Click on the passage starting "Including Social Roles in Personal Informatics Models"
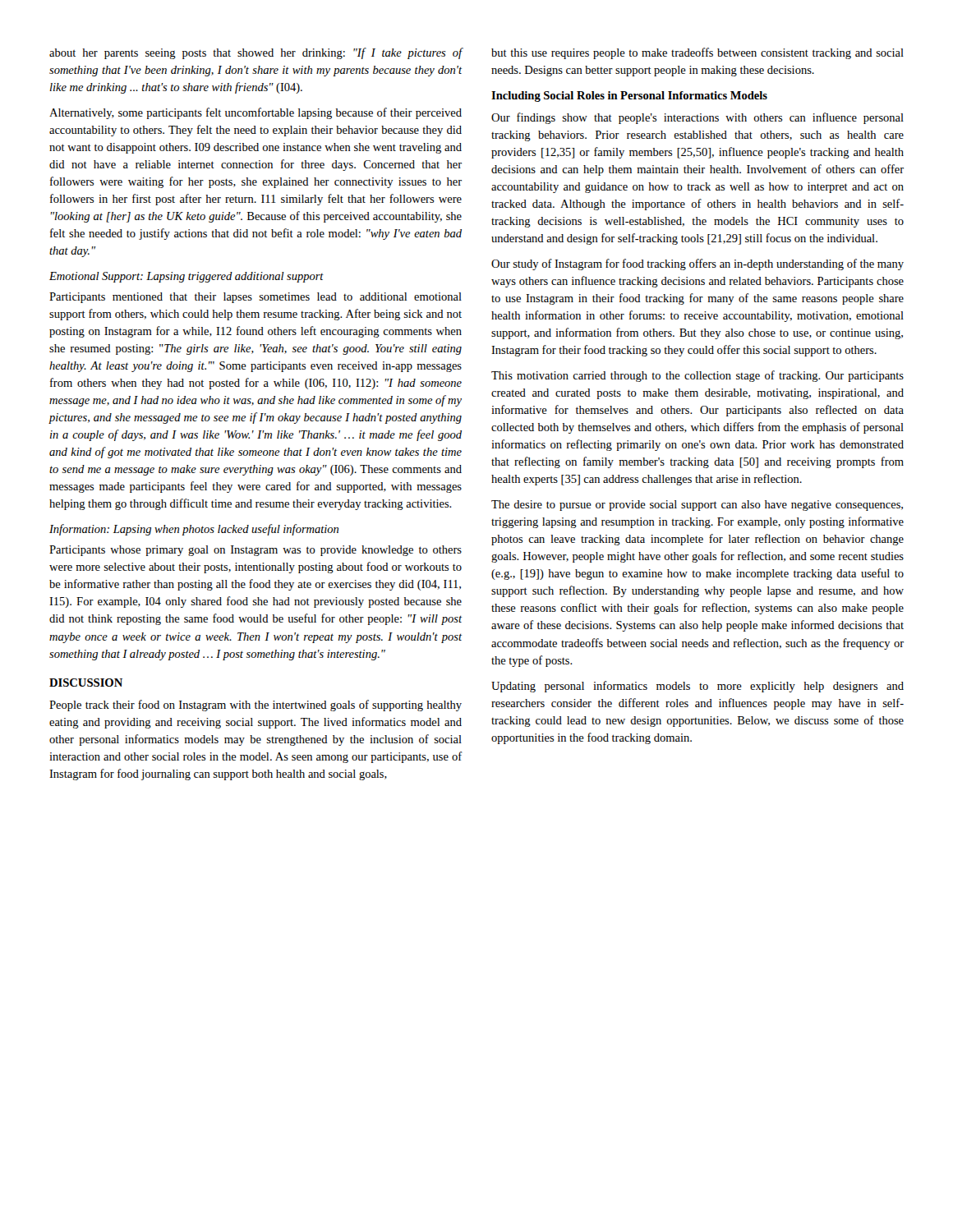The height and width of the screenshot is (1232, 953). pos(698,96)
